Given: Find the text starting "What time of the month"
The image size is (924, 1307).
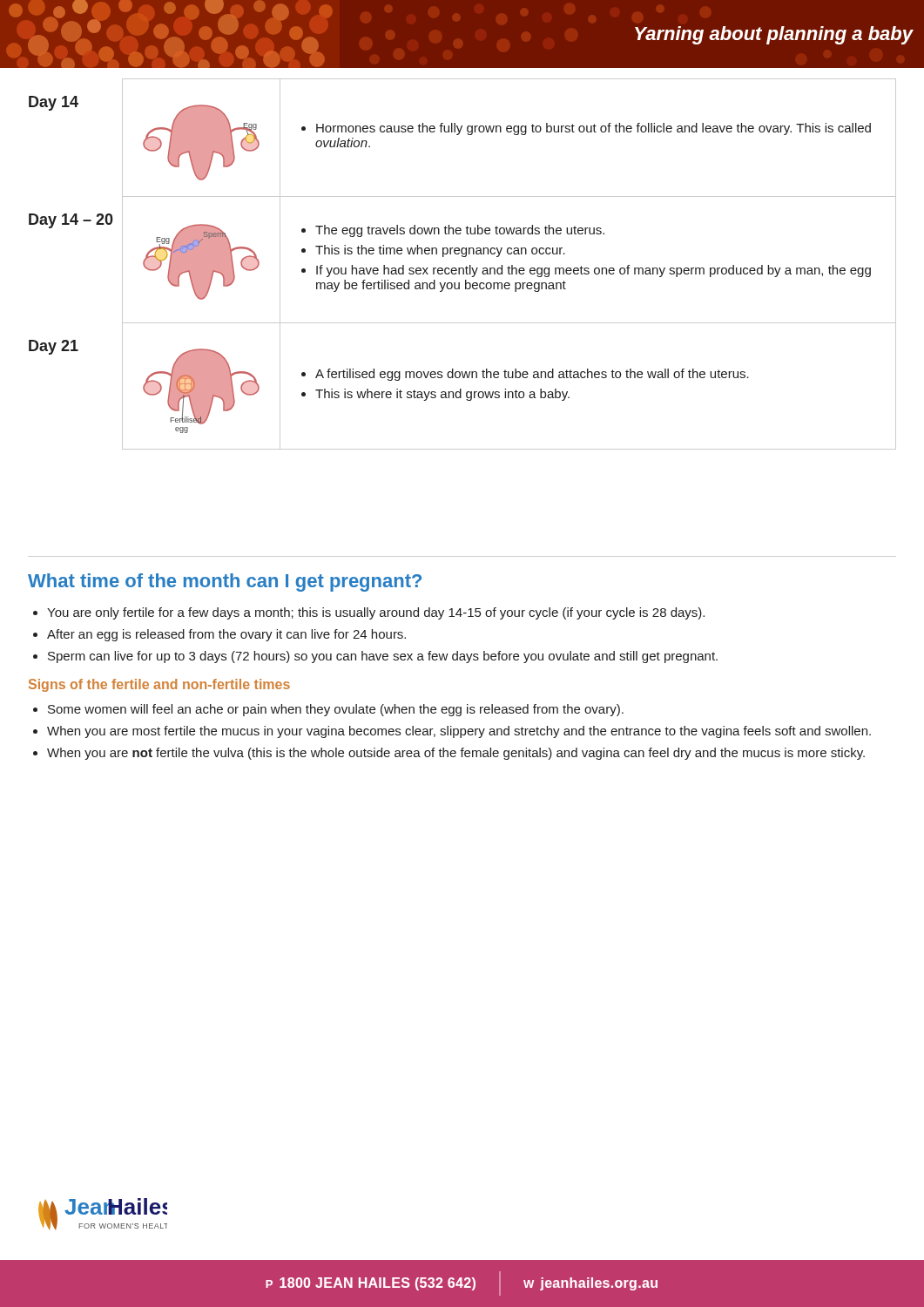Looking at the screenshot, I should click(x=225, y=582).
